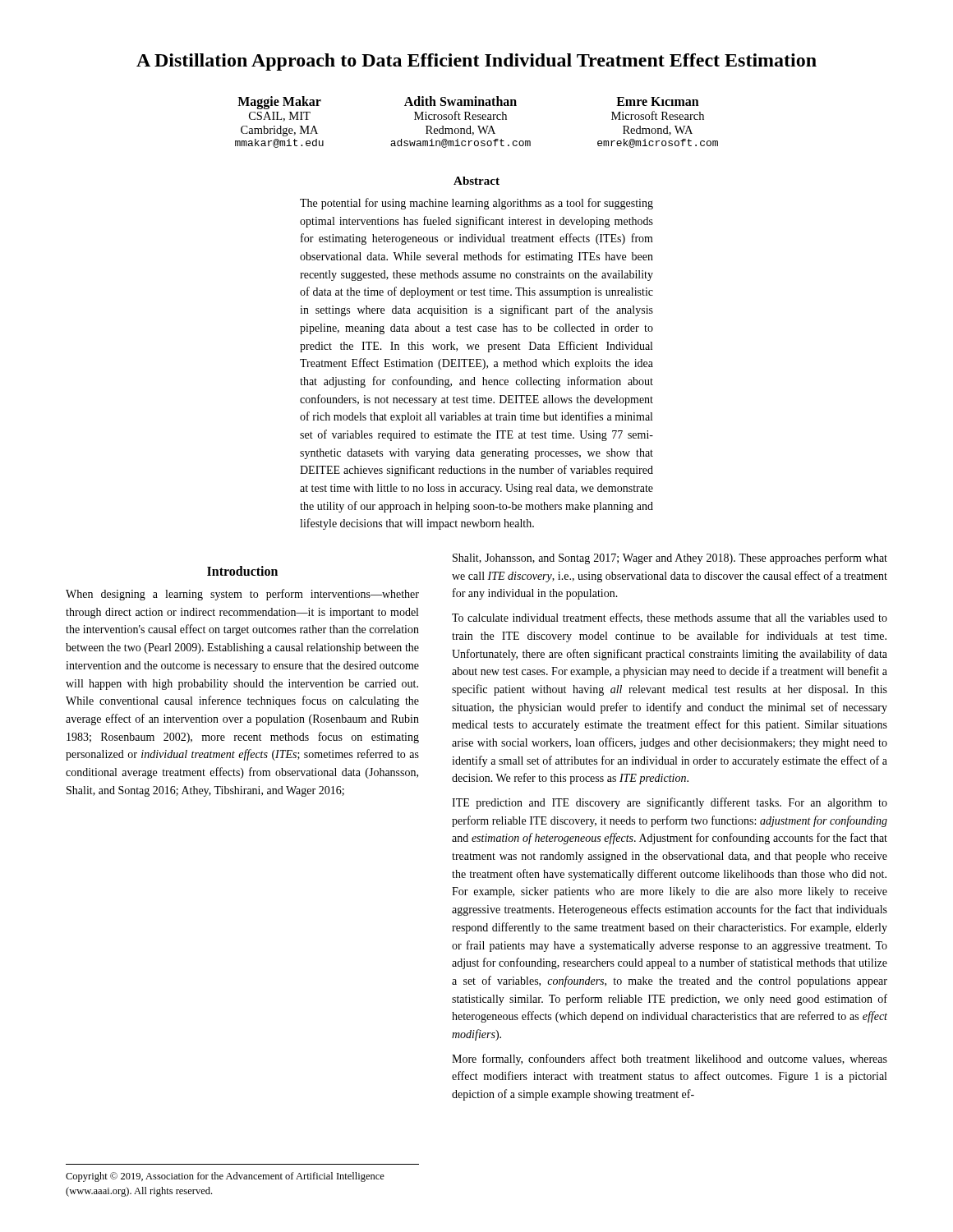953x1232 pixels.
Task: Find the block on this page that starts "To calculate individual treatment effects, these methods"
Action: tap(670, 698)
